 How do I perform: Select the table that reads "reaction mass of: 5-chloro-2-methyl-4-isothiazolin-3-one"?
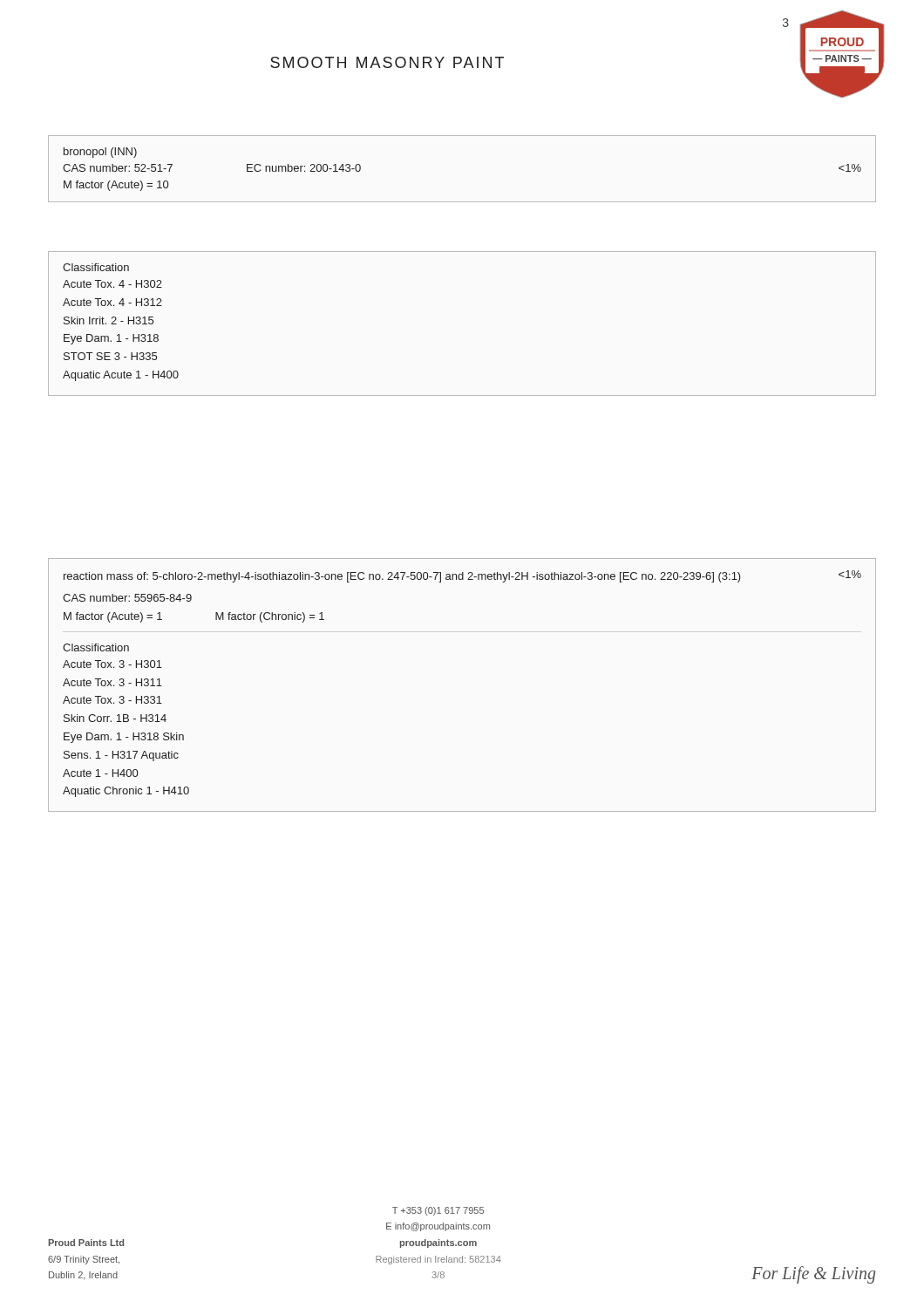click(x=462, y=685)
